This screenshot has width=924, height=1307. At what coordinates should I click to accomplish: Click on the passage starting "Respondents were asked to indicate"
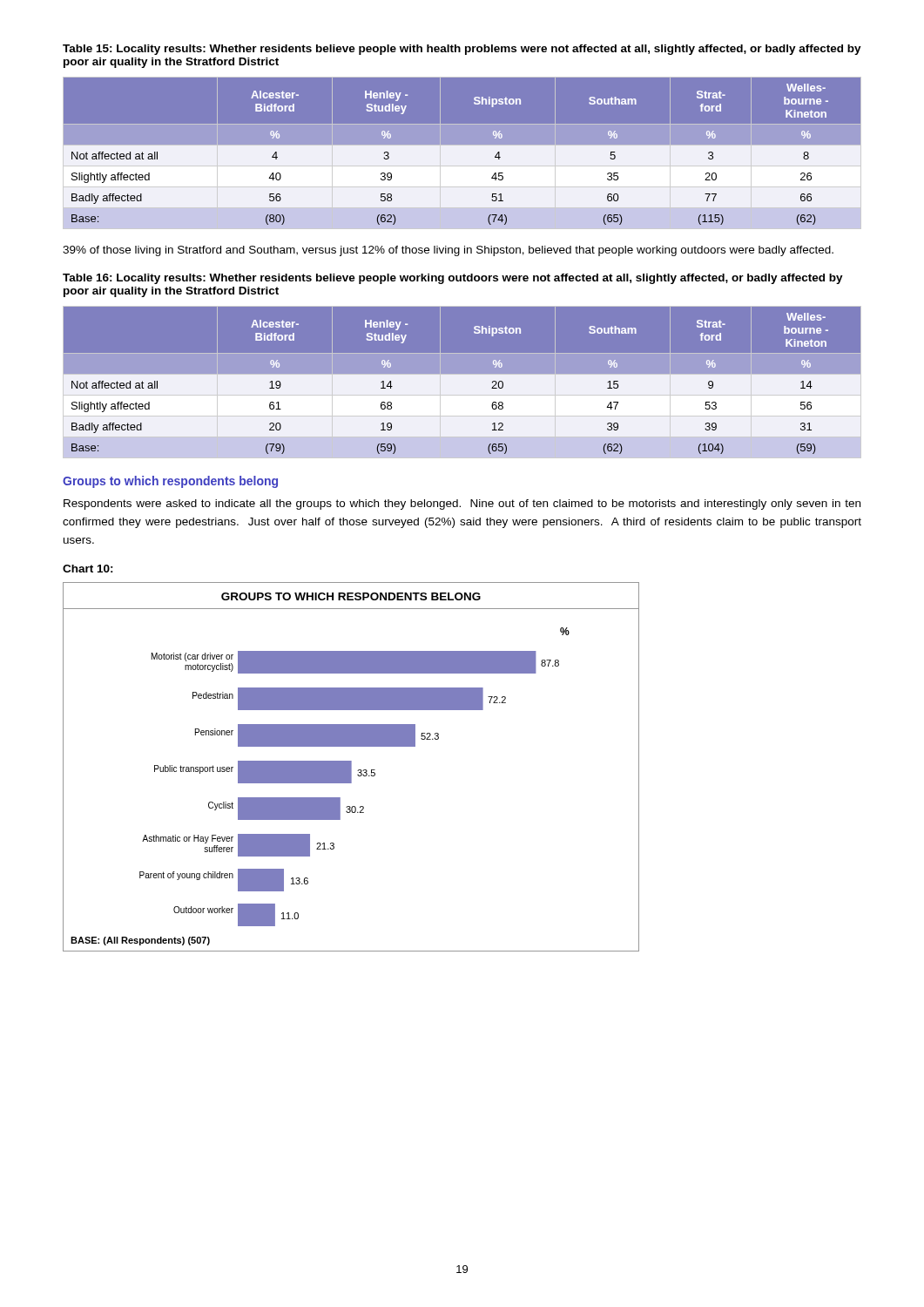click(x=462, y=522)
